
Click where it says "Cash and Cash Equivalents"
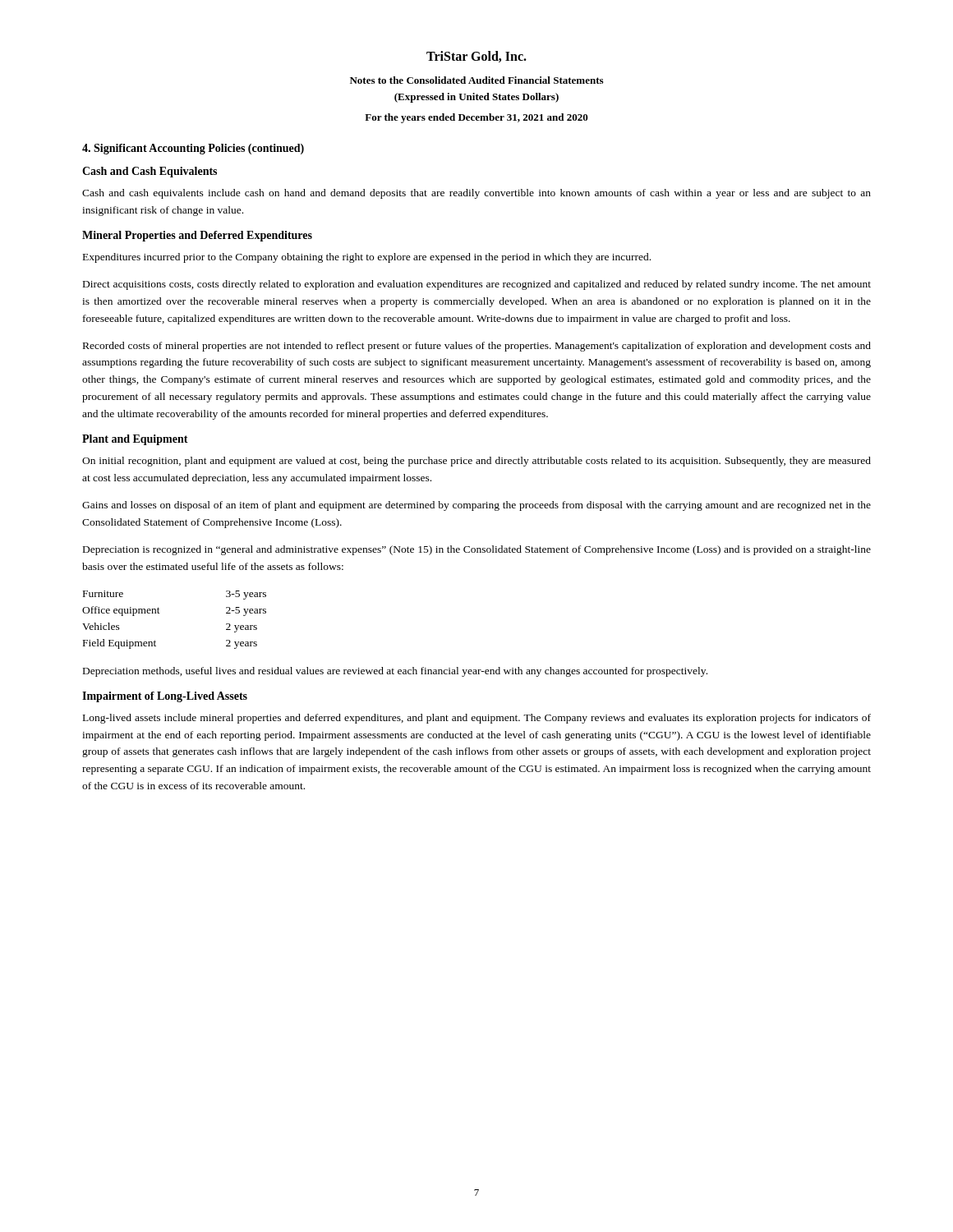coord(150,171)
